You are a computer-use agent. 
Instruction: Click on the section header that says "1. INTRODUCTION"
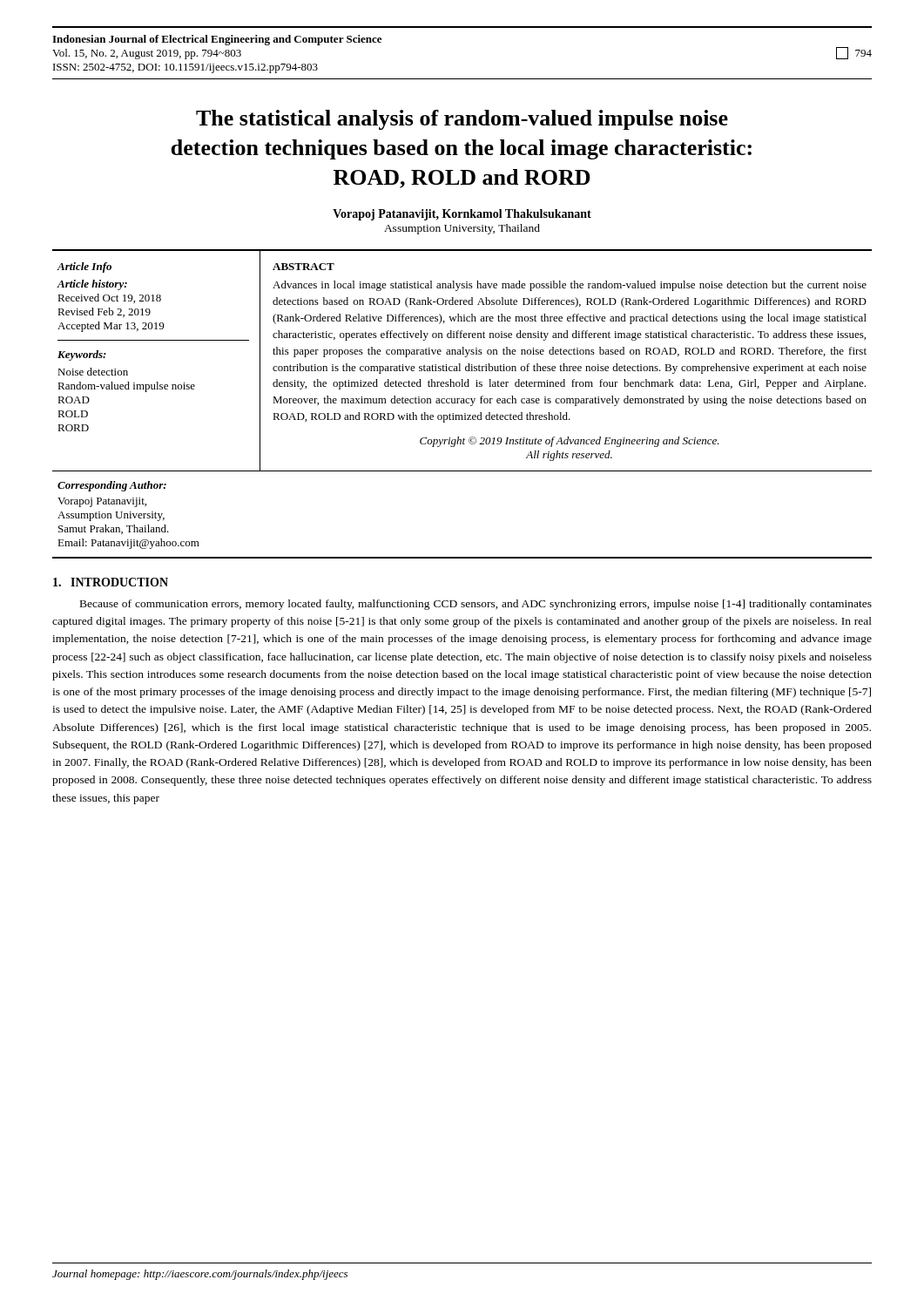[110, 583]
